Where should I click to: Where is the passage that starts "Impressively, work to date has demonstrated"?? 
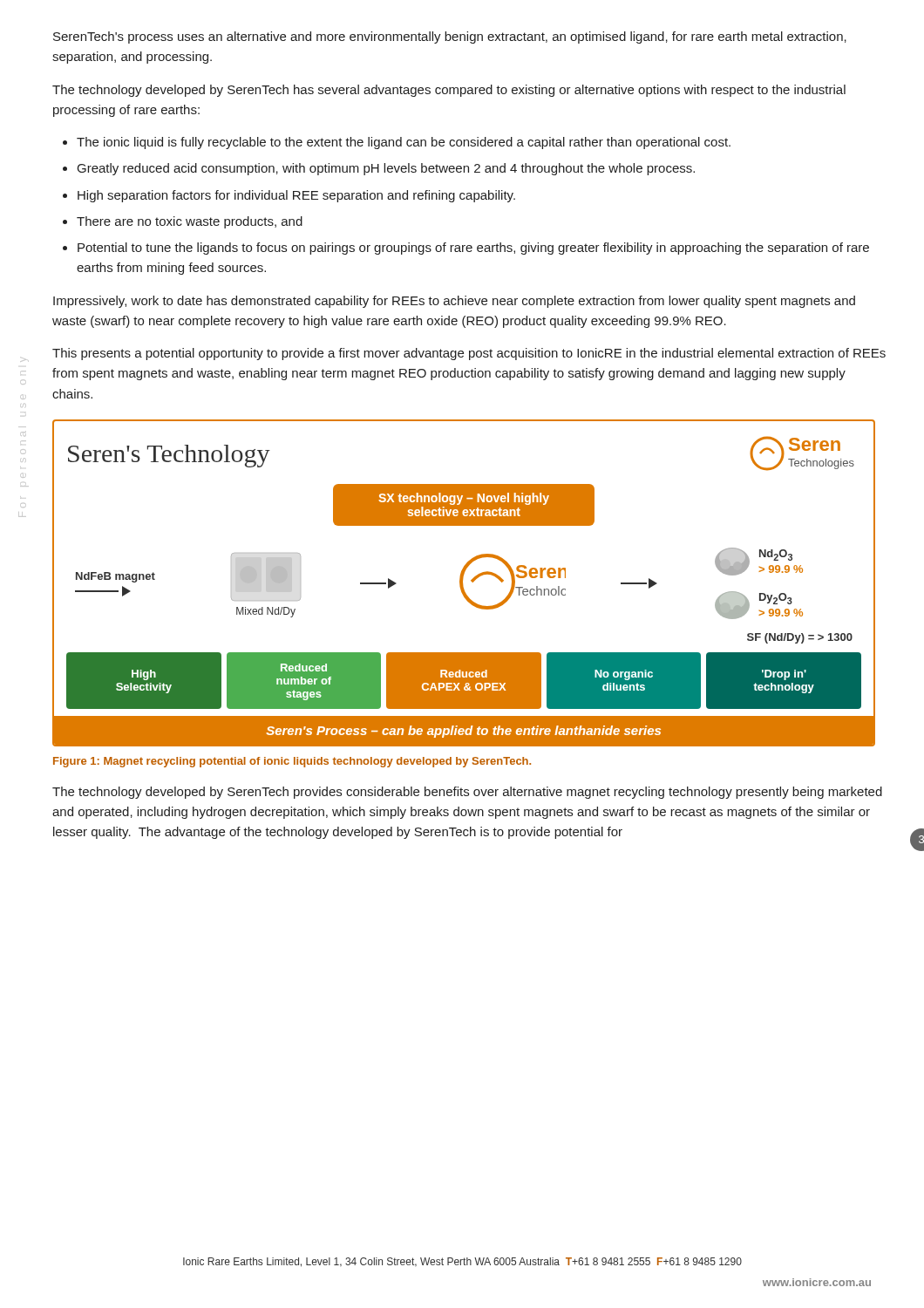click(454, 310)
